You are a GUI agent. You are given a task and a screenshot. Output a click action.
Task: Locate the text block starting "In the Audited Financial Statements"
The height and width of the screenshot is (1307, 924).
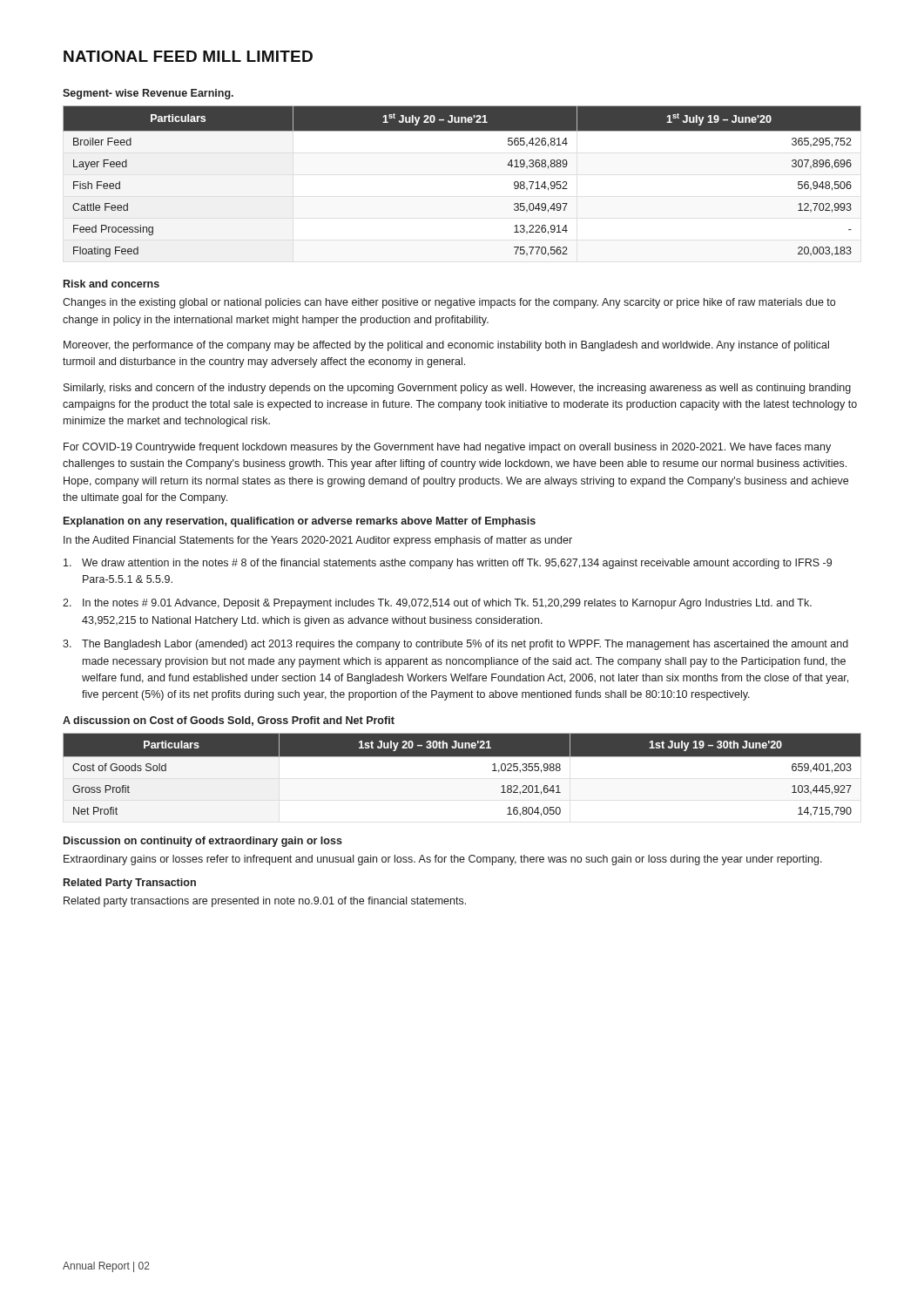click(317, 541)
